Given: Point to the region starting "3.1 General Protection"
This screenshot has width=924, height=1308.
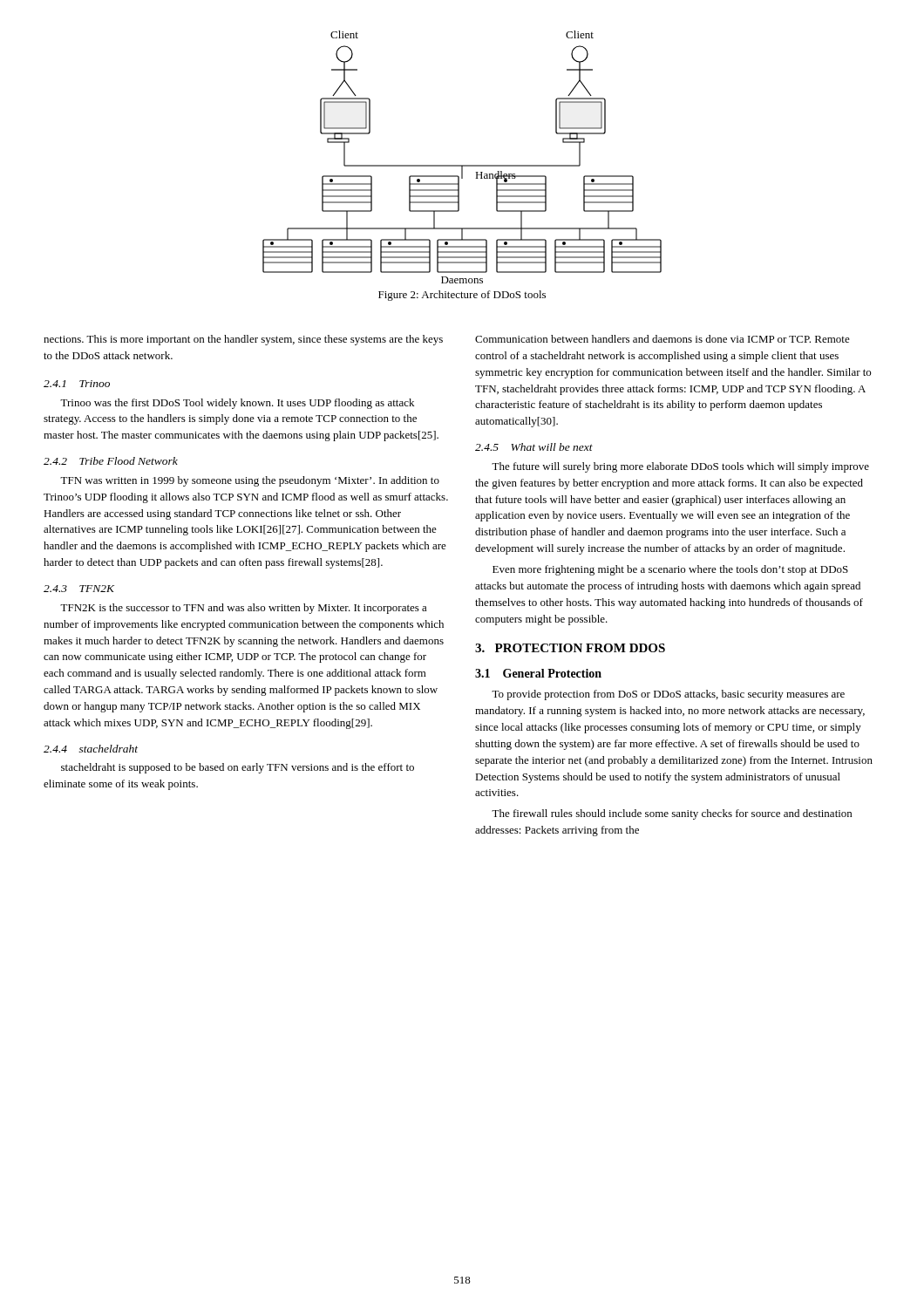Looking at the screenshot, I should coord(538,674).
